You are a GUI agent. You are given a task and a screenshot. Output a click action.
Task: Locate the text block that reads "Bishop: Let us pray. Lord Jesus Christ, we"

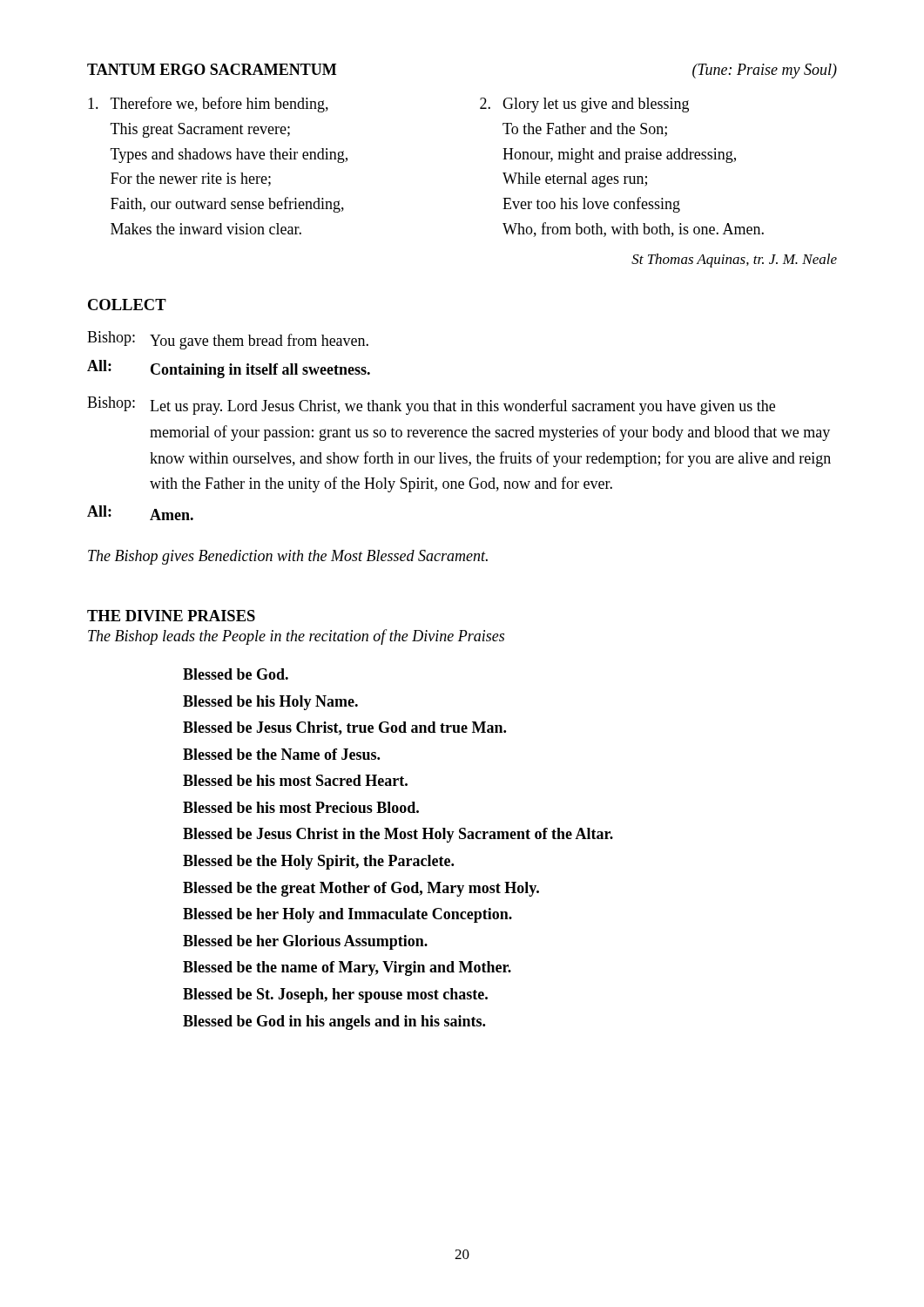462,461
